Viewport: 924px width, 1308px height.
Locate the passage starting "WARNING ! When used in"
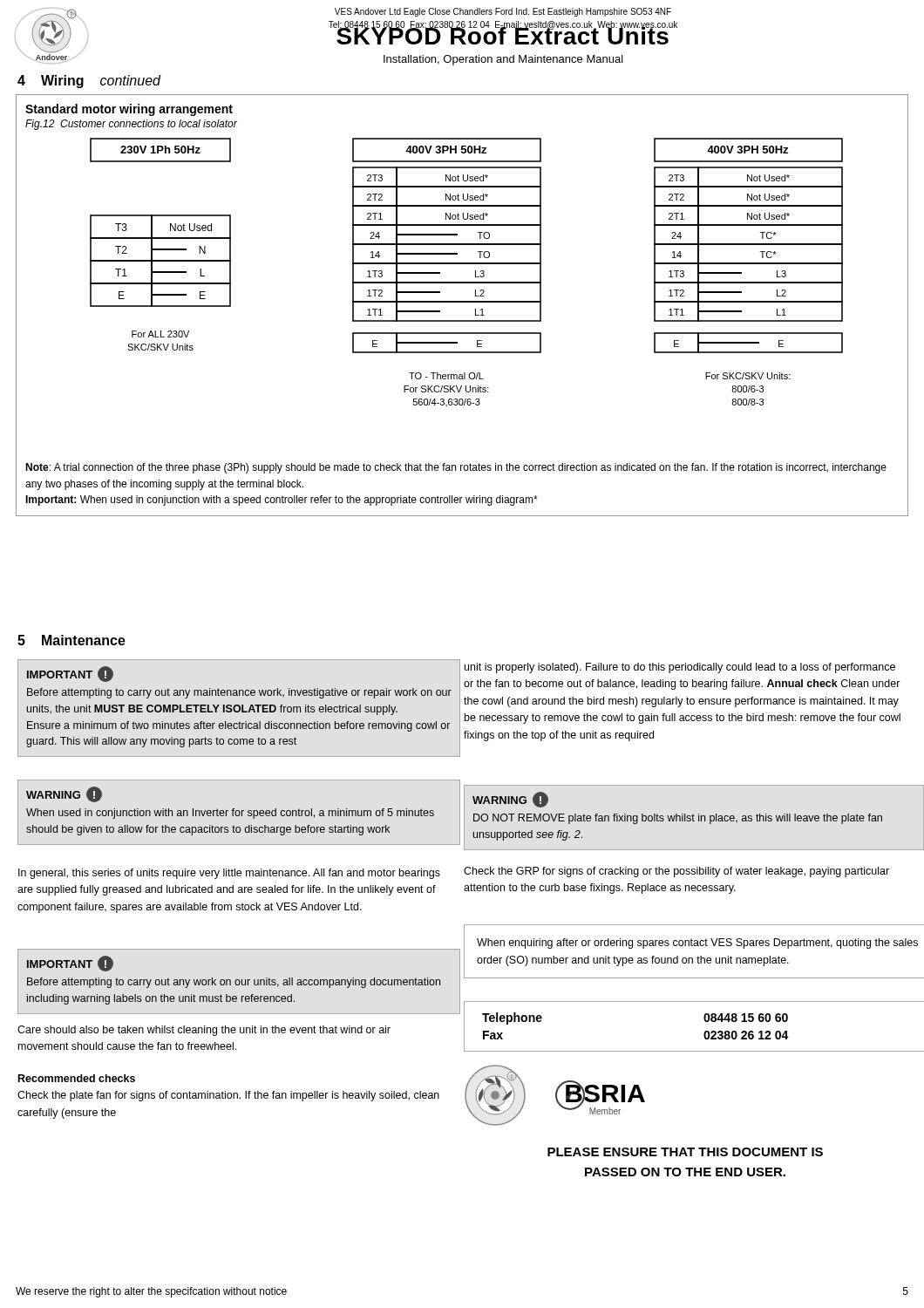(239, 812)
